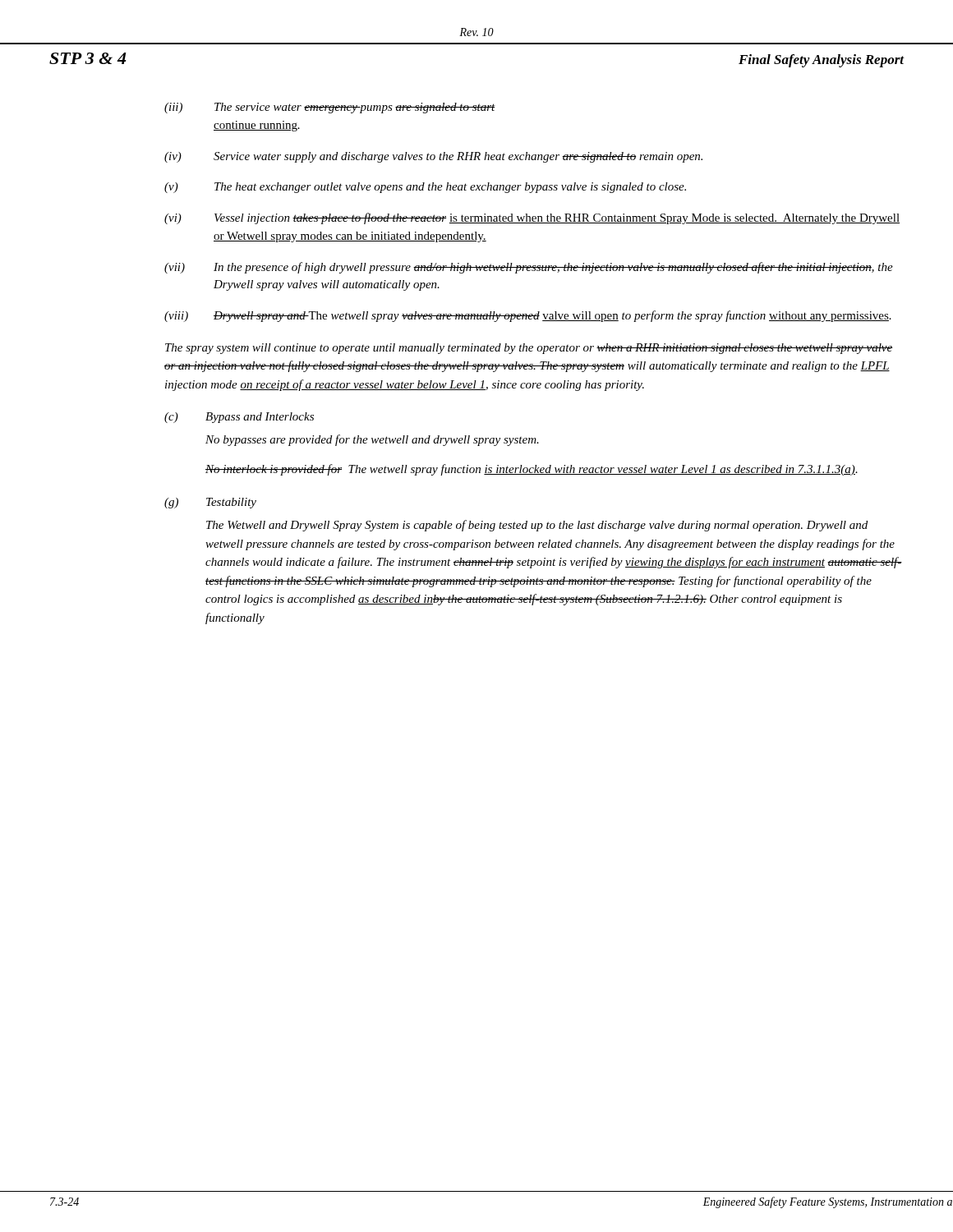The width and height of the screenshot is (953, 1232).
Task: Select the text block that reads "The spray system will"
Action: point(528,366)
